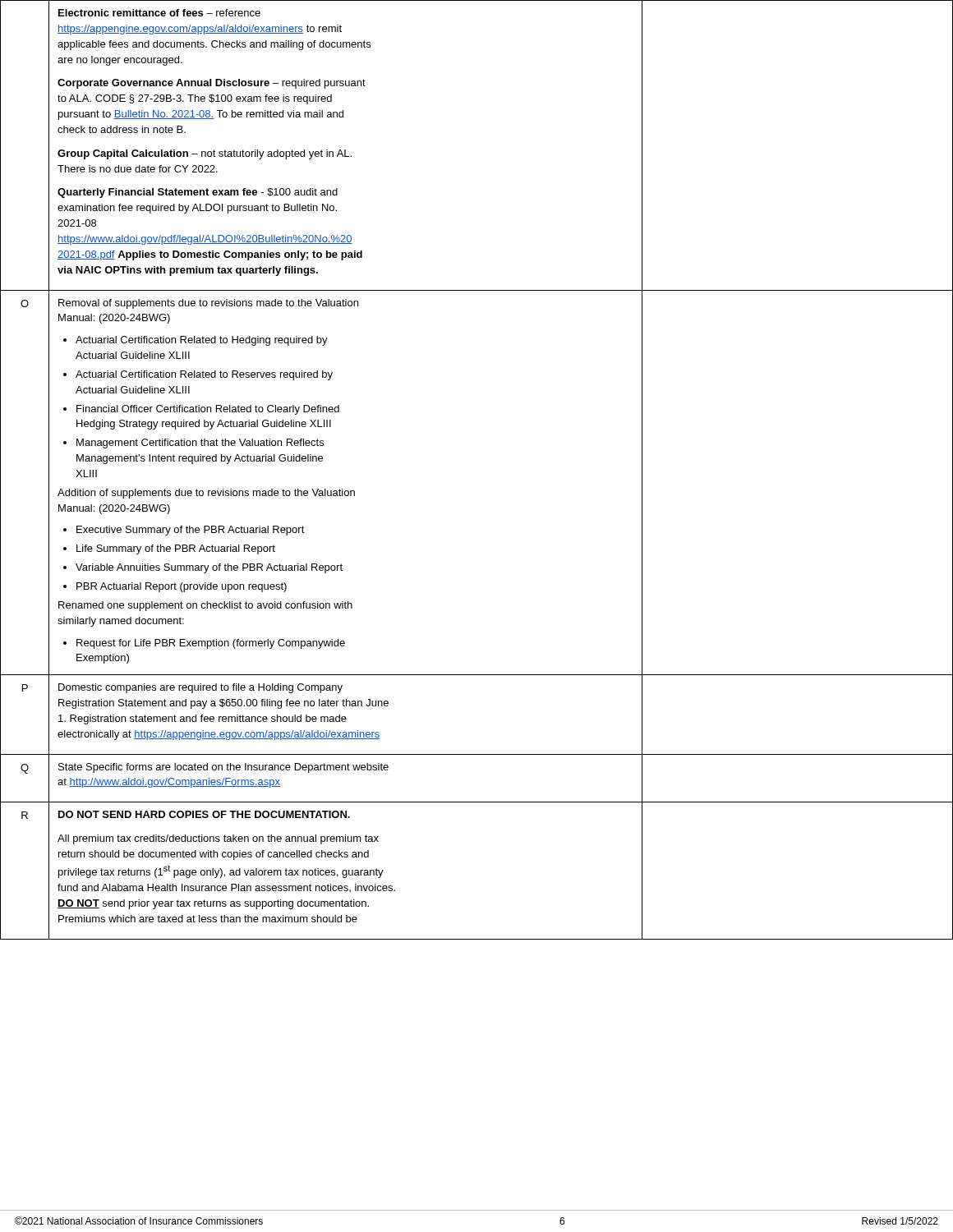Navigate to the region starting "Variable Annuities Summary"
The image size is (953, 1232).
coord(209,567)
